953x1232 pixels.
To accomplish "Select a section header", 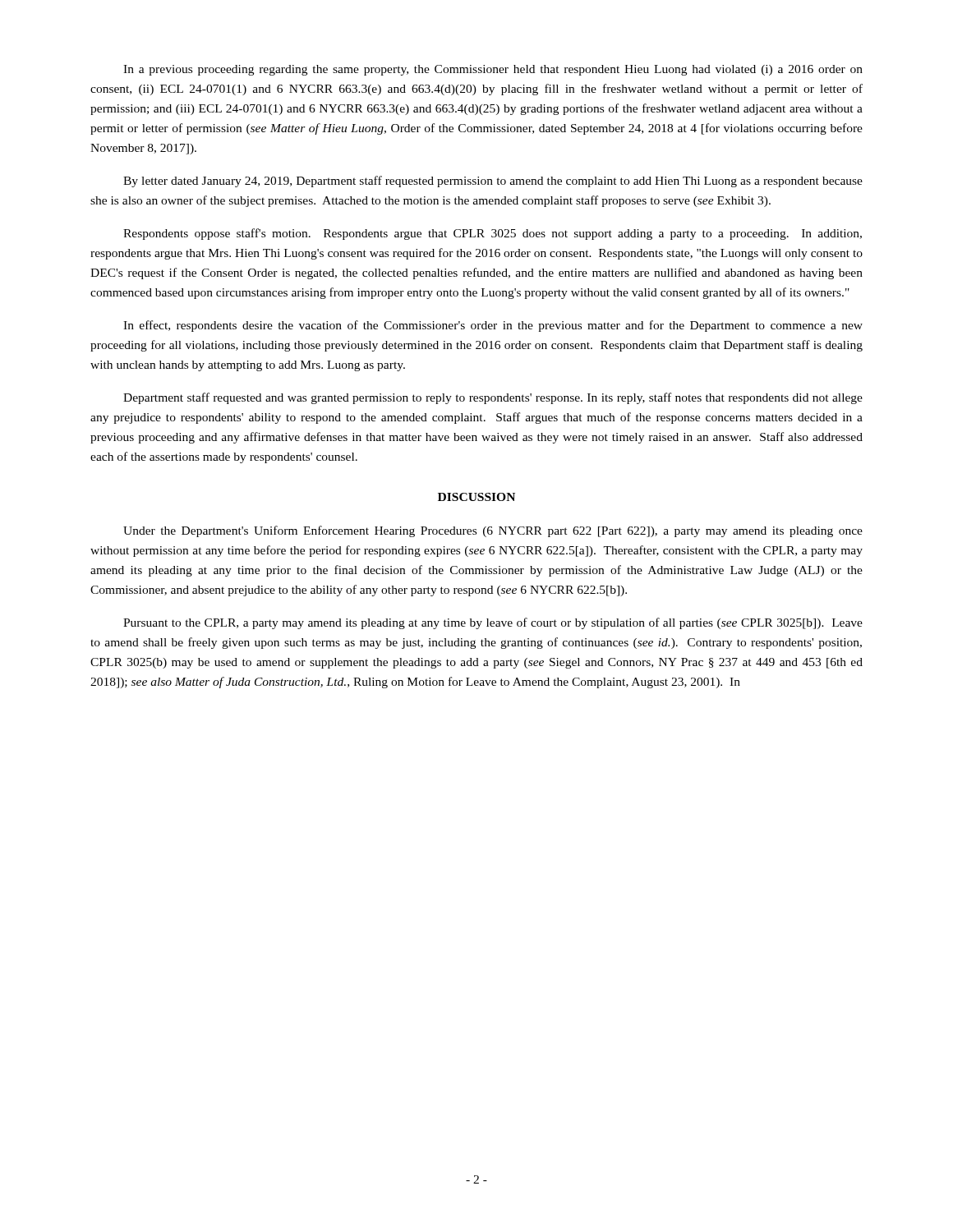I will point(476,497).
